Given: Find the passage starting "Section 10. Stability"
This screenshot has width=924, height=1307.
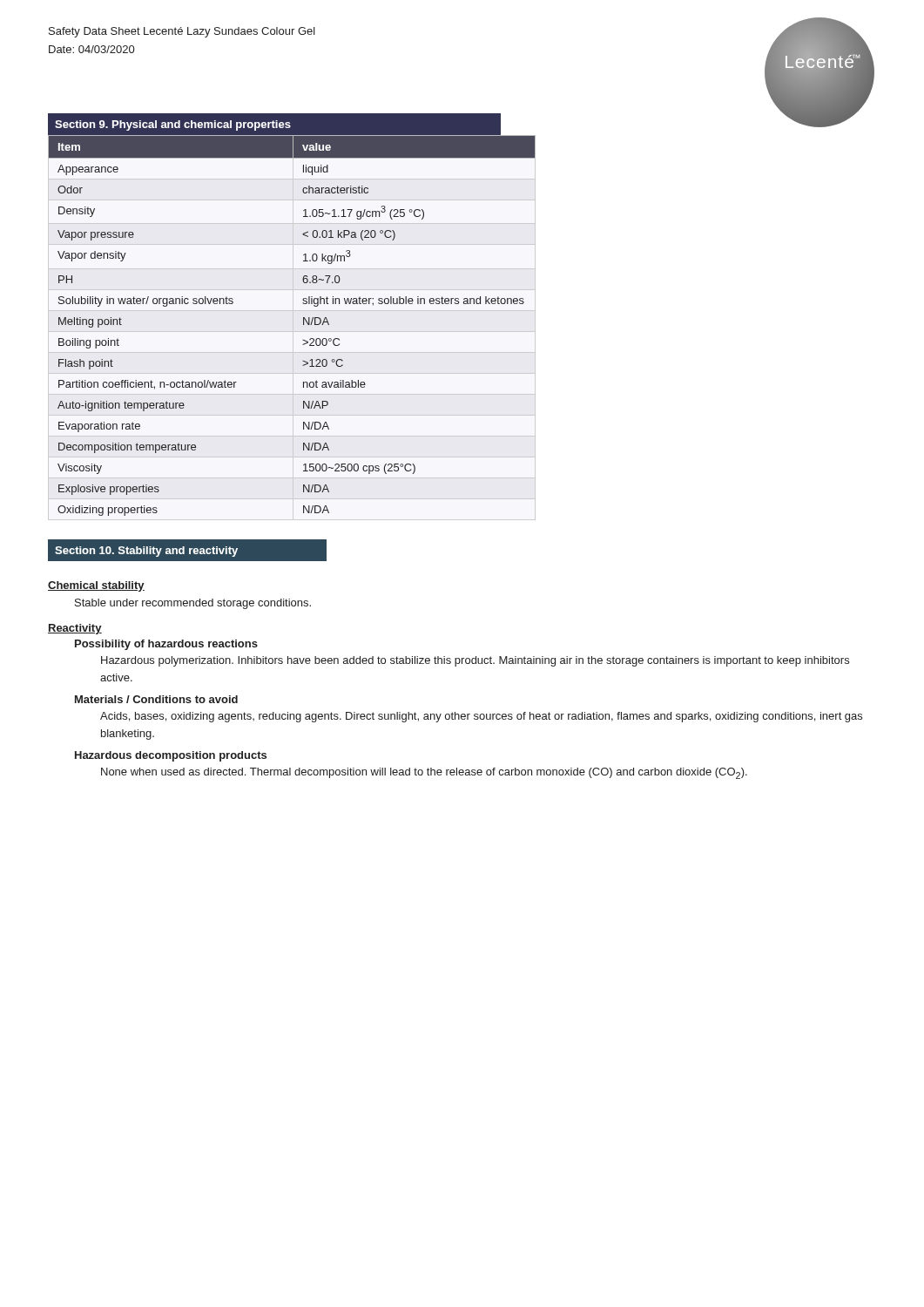Looking at the screenshot, I should point(146,550).
